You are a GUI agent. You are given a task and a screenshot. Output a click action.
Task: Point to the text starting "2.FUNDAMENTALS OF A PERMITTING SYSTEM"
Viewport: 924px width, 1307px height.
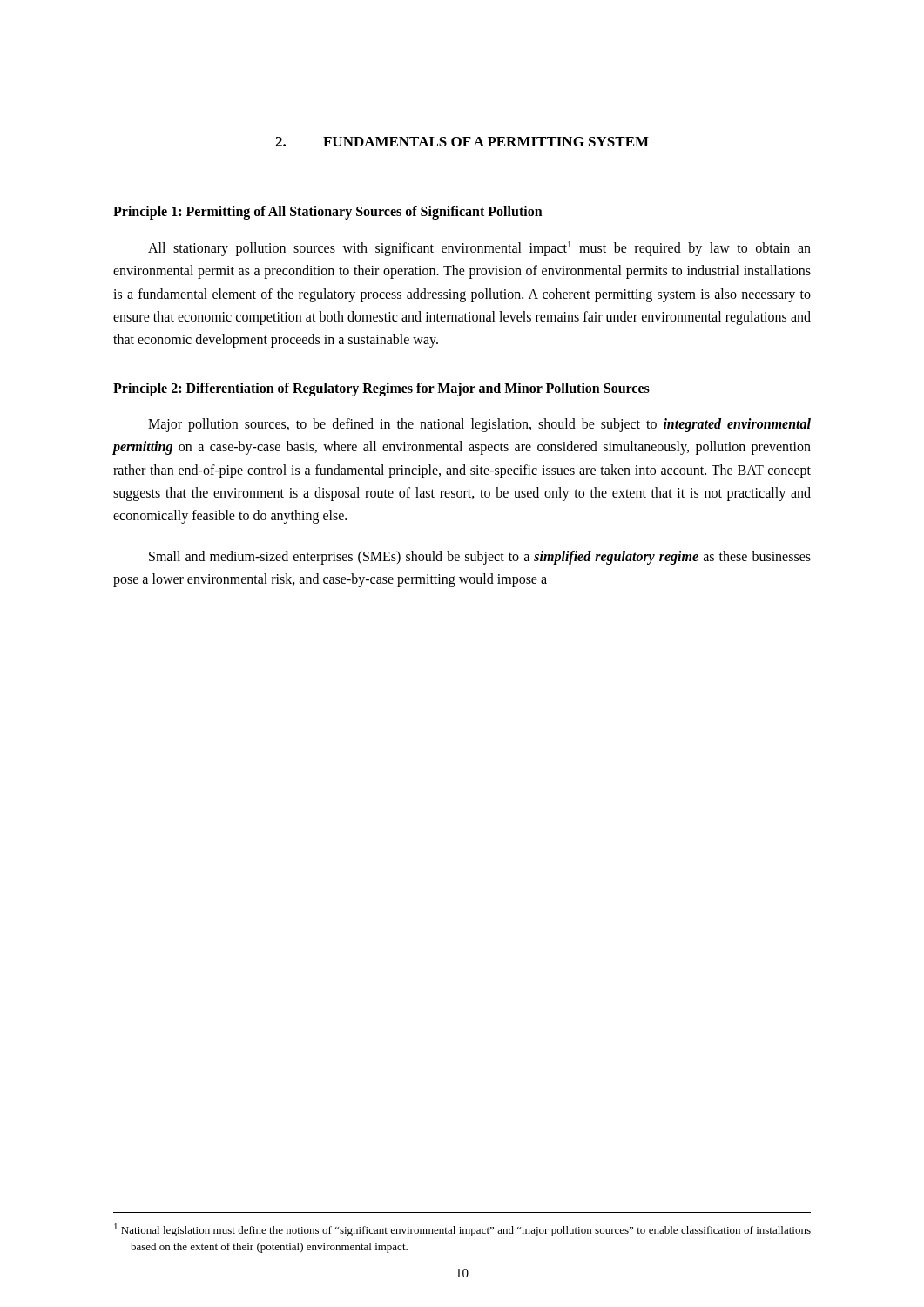pos(462,142)
